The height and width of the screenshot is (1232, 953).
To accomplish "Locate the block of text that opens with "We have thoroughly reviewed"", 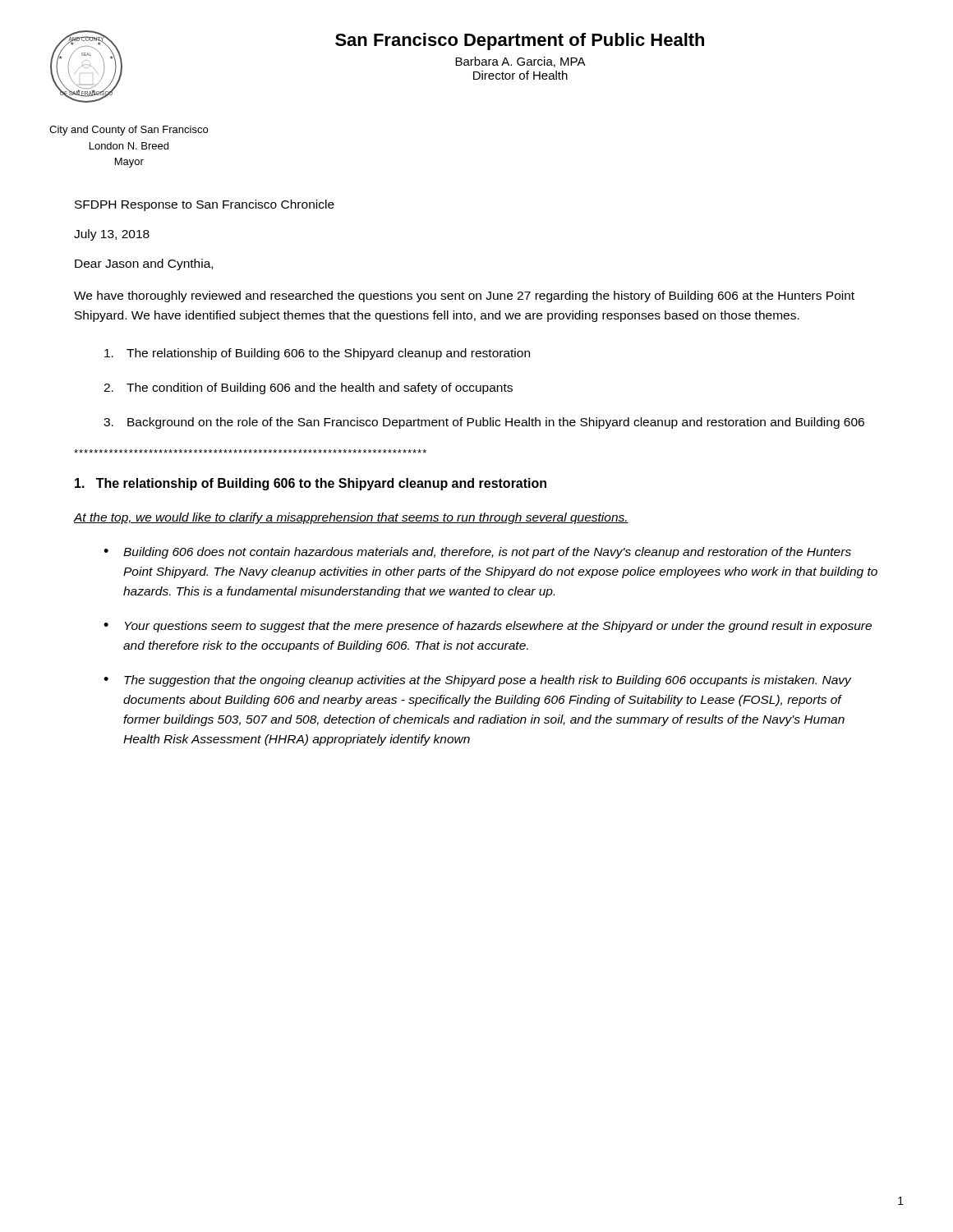I will click(464, 305).
